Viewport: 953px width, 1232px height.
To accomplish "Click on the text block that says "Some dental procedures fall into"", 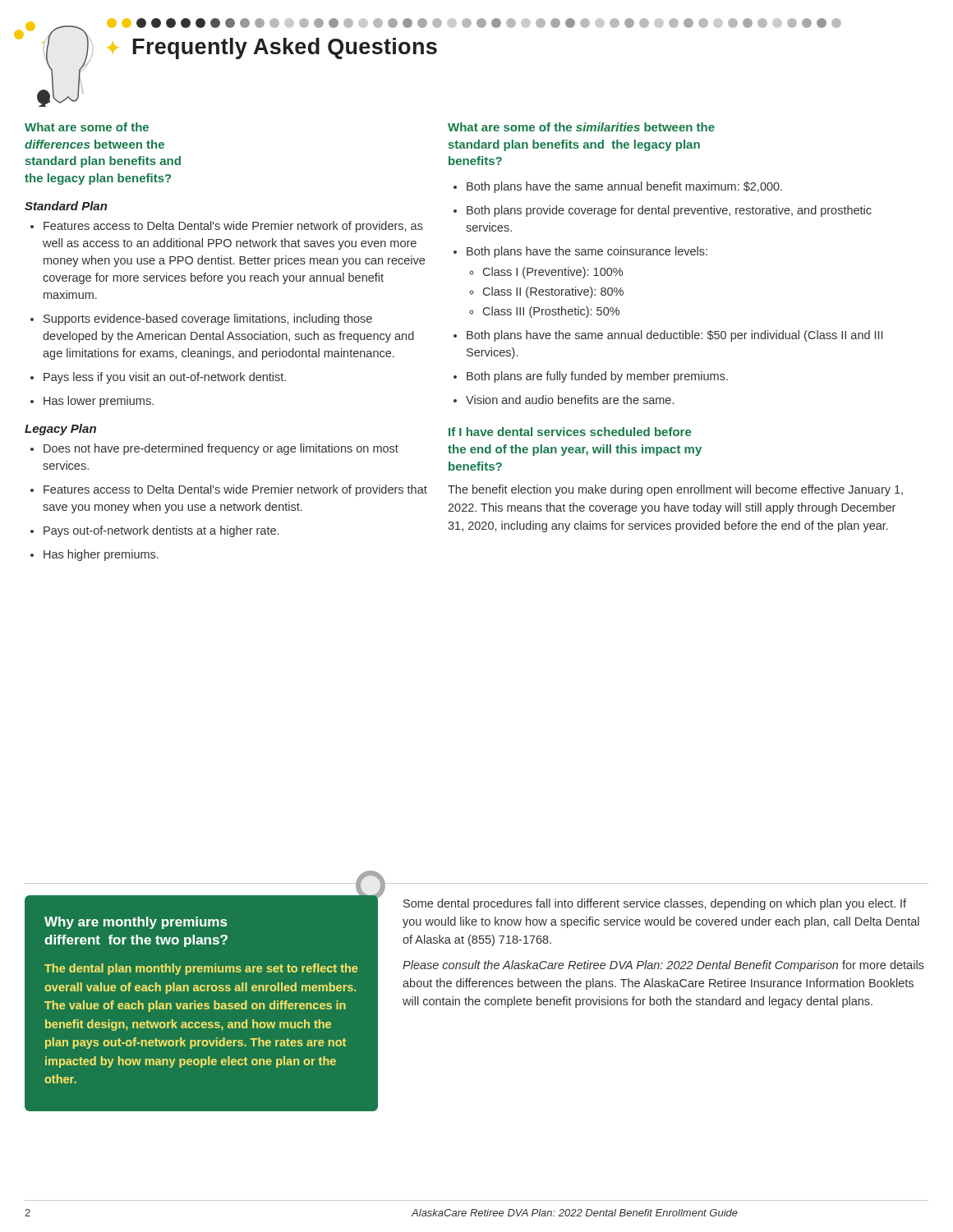I will [661, 921].
